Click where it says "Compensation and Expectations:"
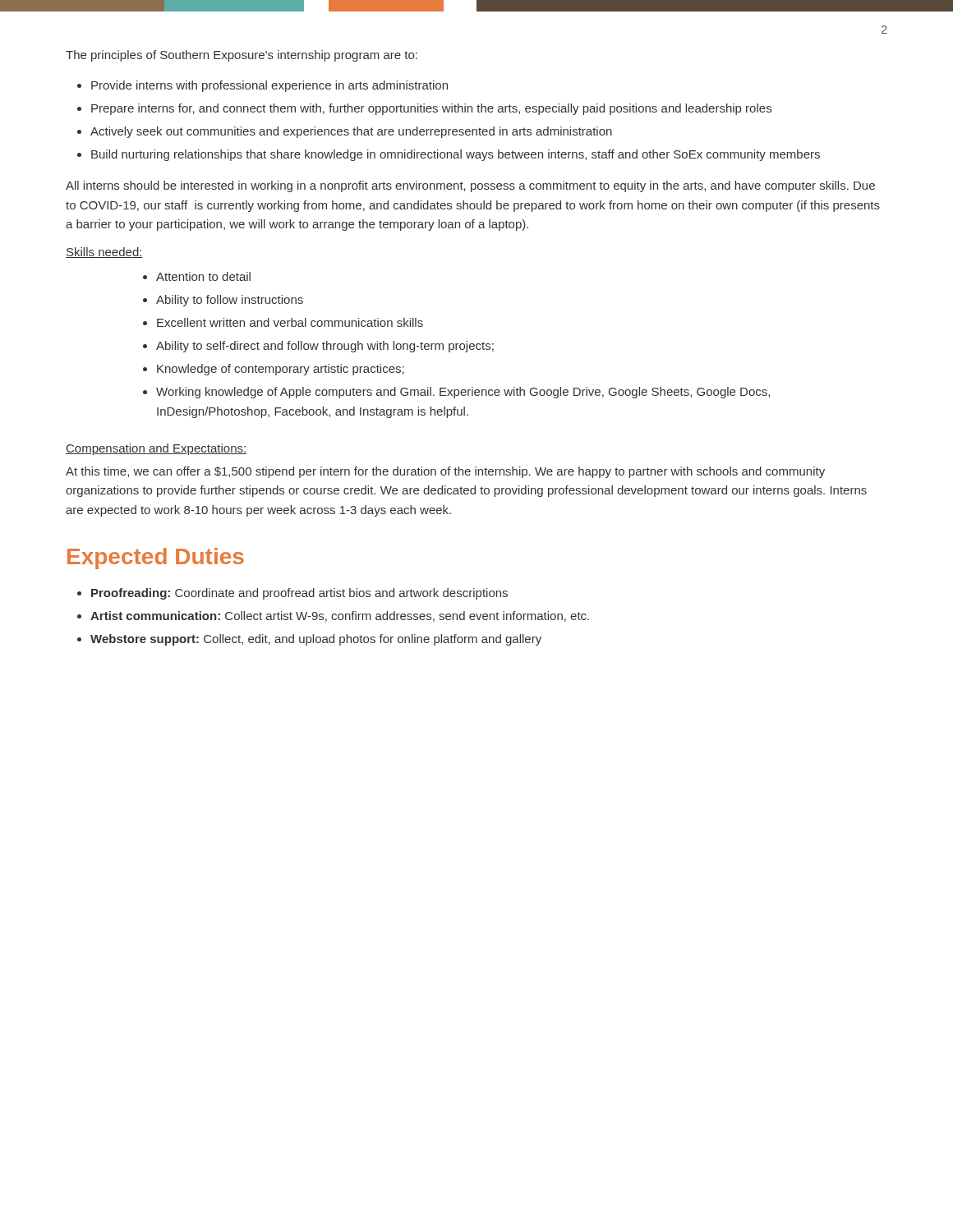Screen dimensions: 1232x953 point(156,448)
